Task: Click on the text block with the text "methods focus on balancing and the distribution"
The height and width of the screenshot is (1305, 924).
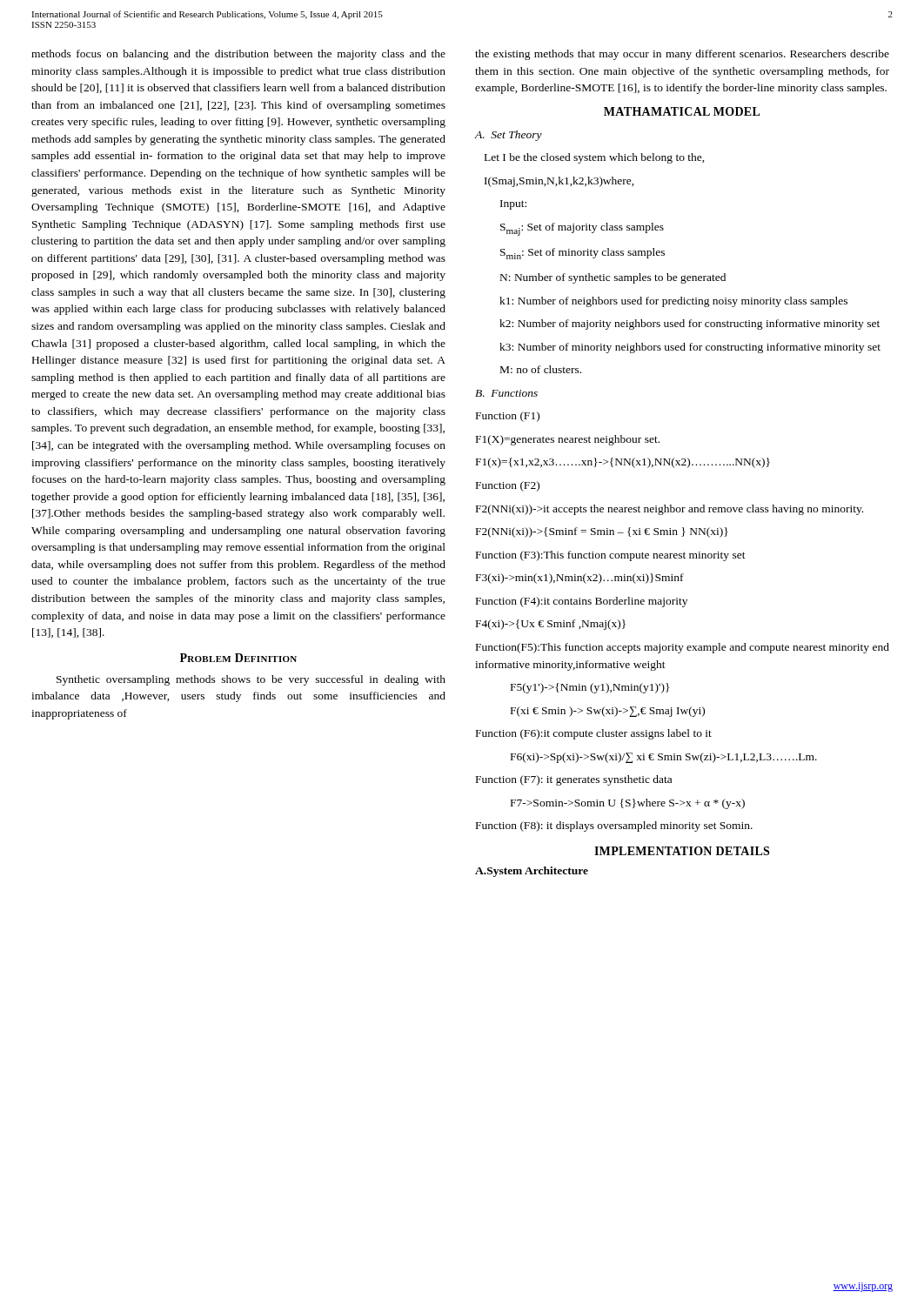Action: tap(238, 343)
